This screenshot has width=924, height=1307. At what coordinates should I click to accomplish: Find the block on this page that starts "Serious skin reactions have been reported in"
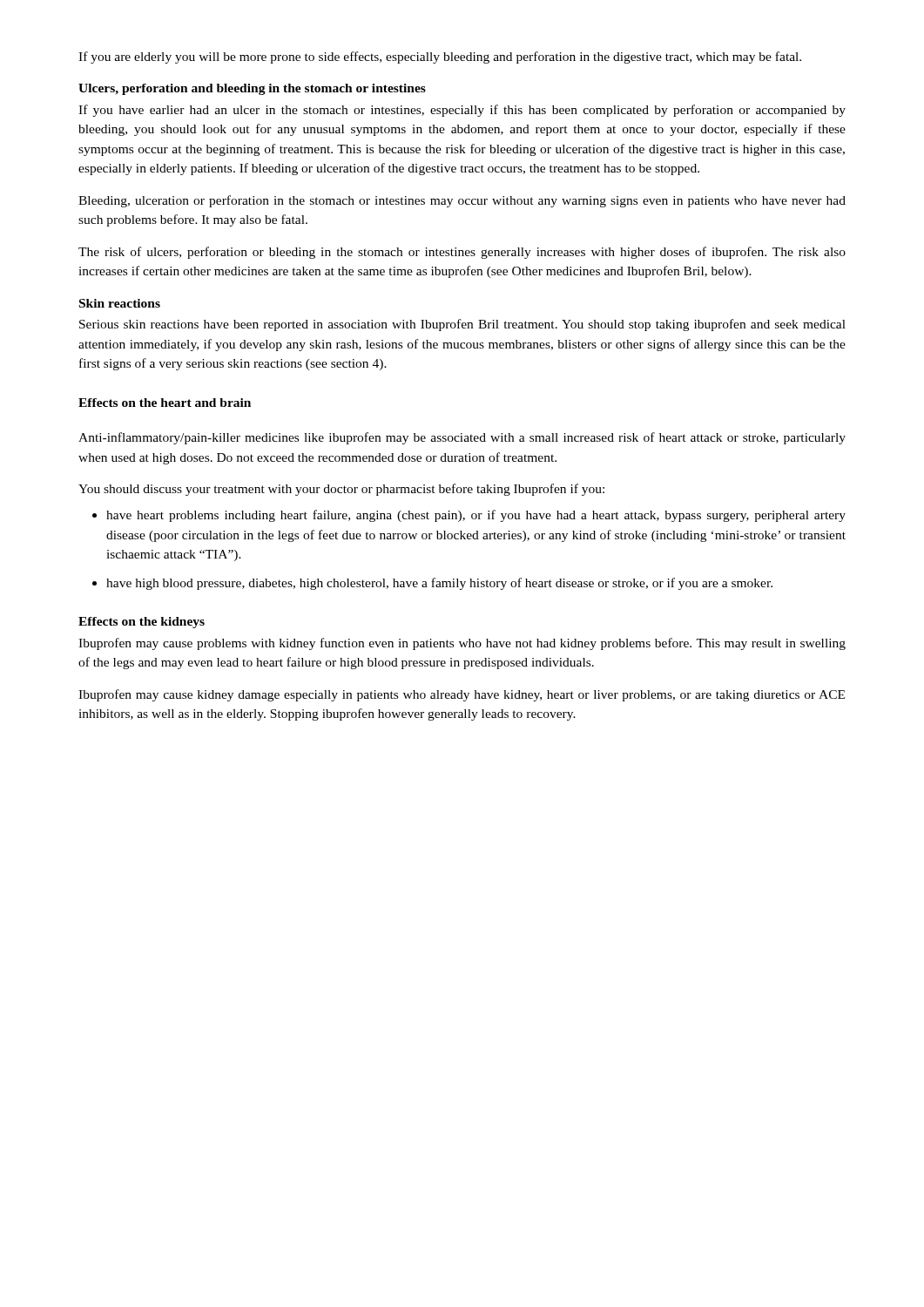(x=462, y=344)
